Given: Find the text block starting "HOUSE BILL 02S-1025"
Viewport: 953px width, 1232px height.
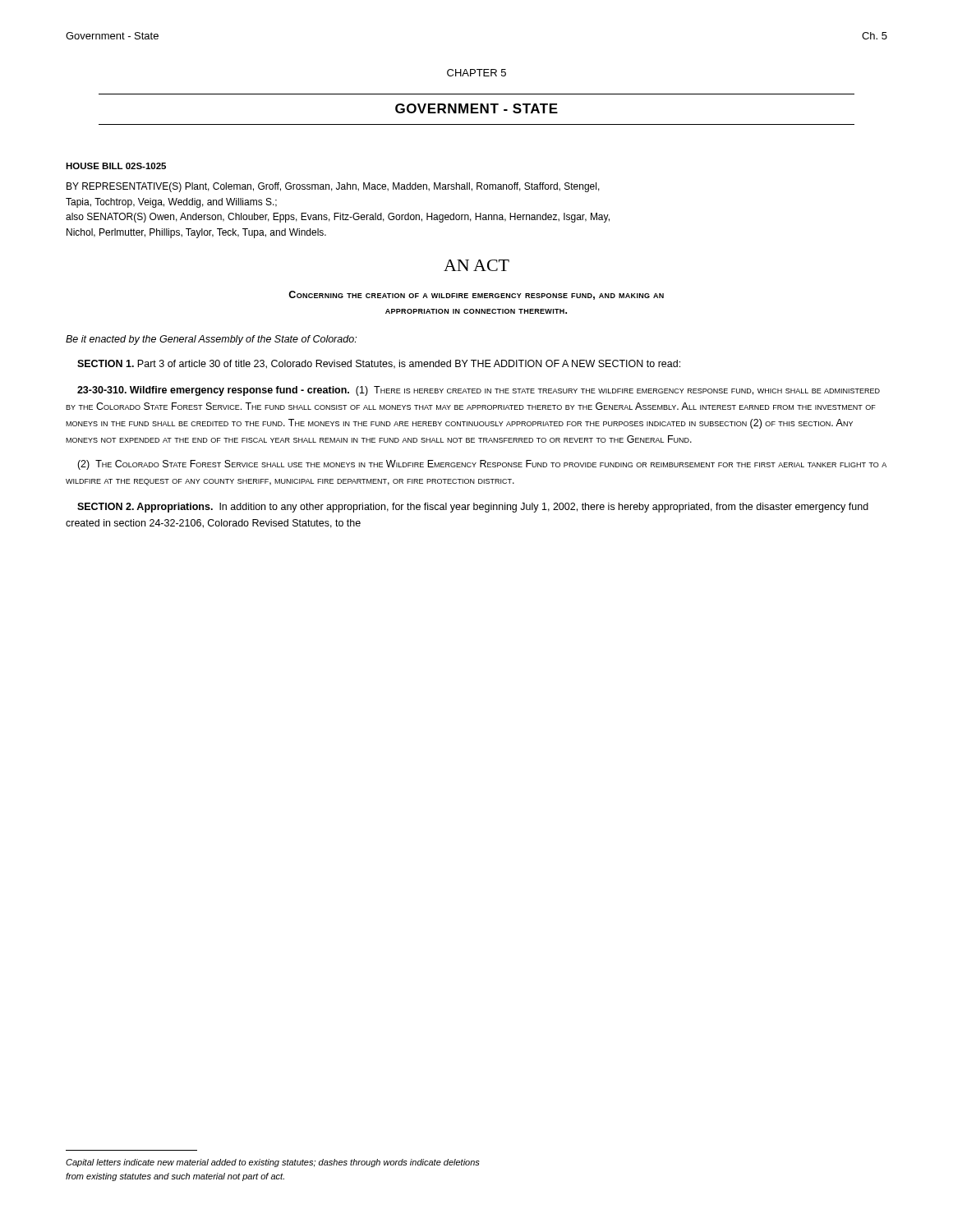Looking at the screenshot, I should (116, 166).
